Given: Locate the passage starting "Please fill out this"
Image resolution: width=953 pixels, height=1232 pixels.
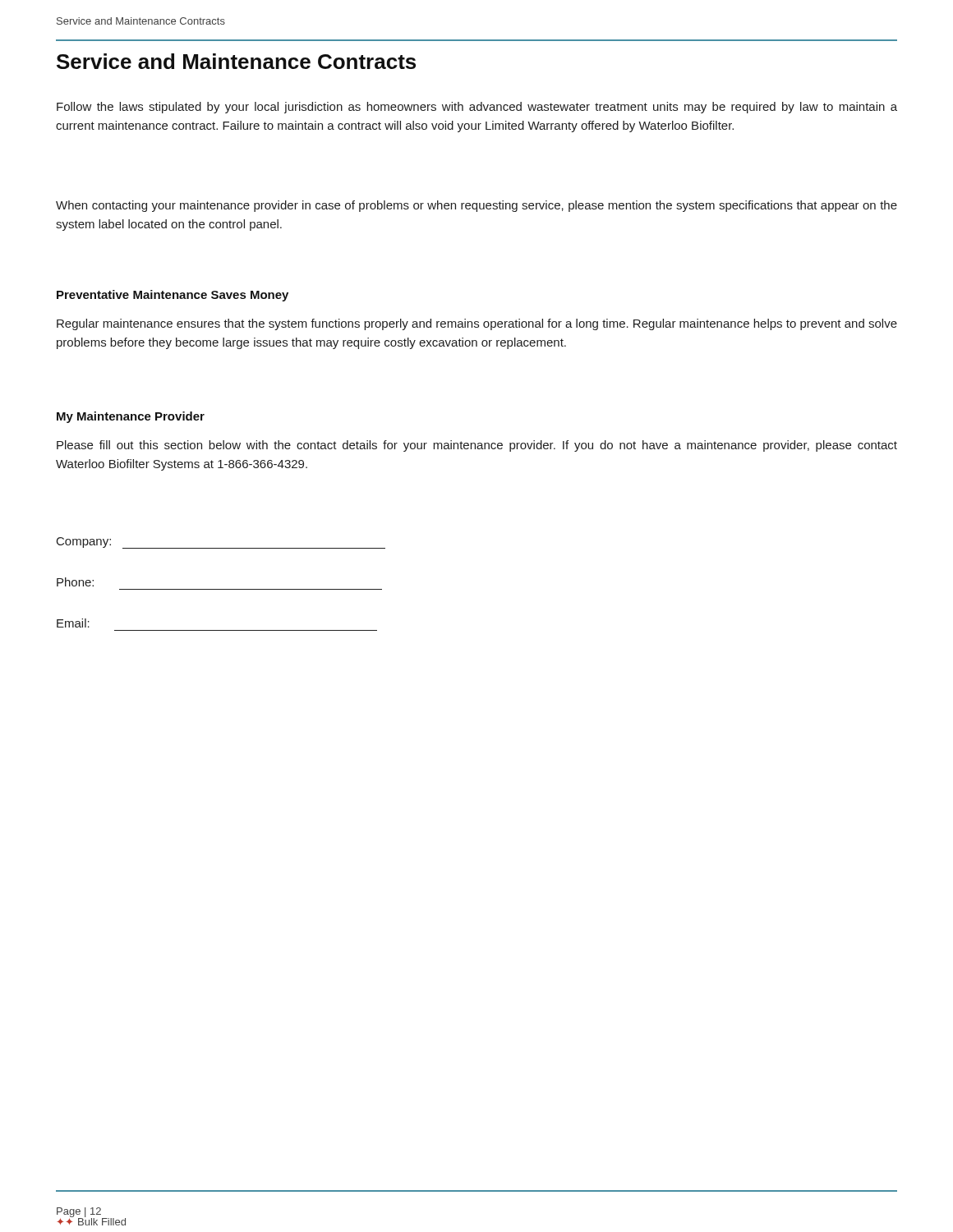Looking at the screenshot, I should (476, 454).
